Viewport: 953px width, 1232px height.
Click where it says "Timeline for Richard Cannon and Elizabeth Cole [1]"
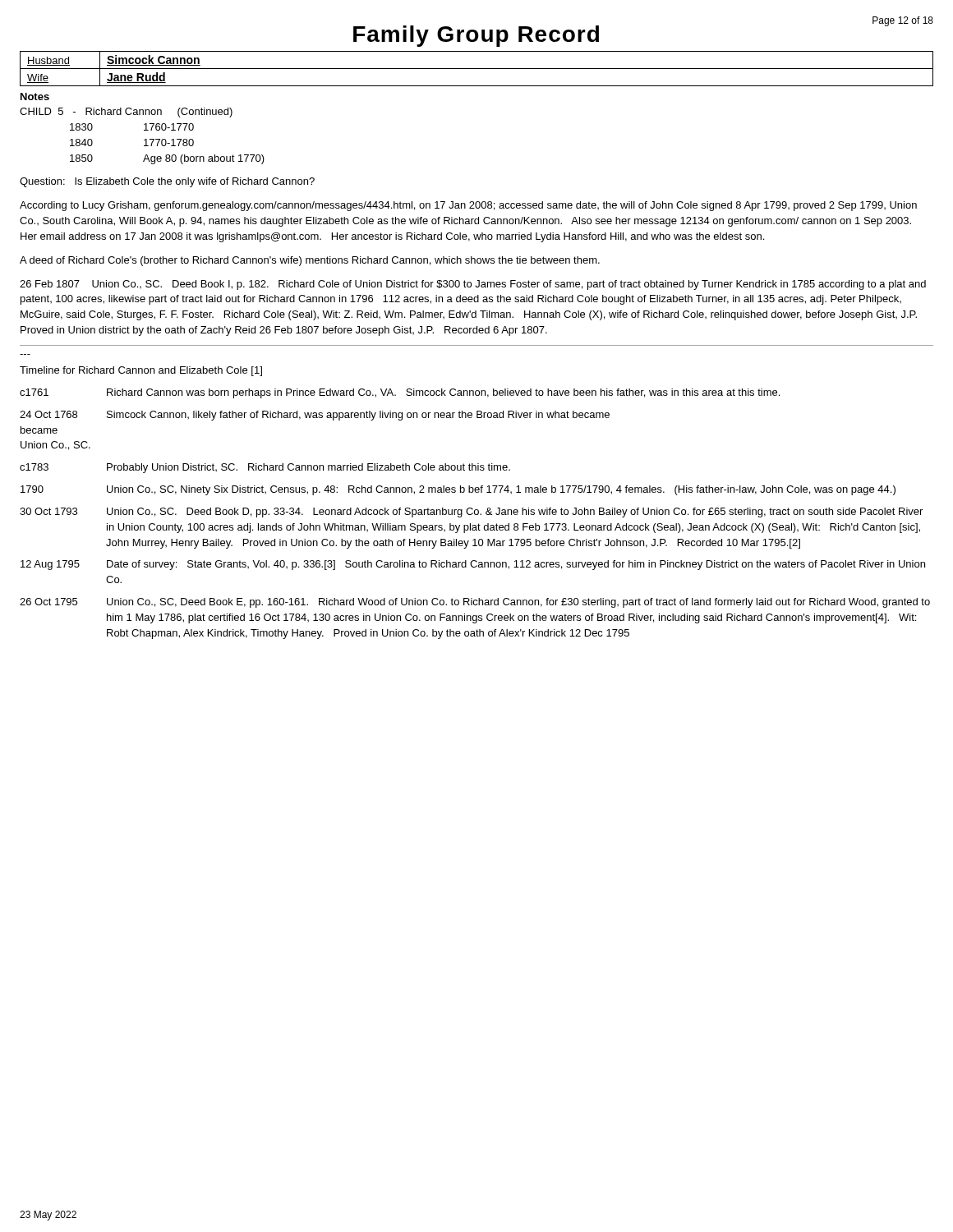coord(141,370)
